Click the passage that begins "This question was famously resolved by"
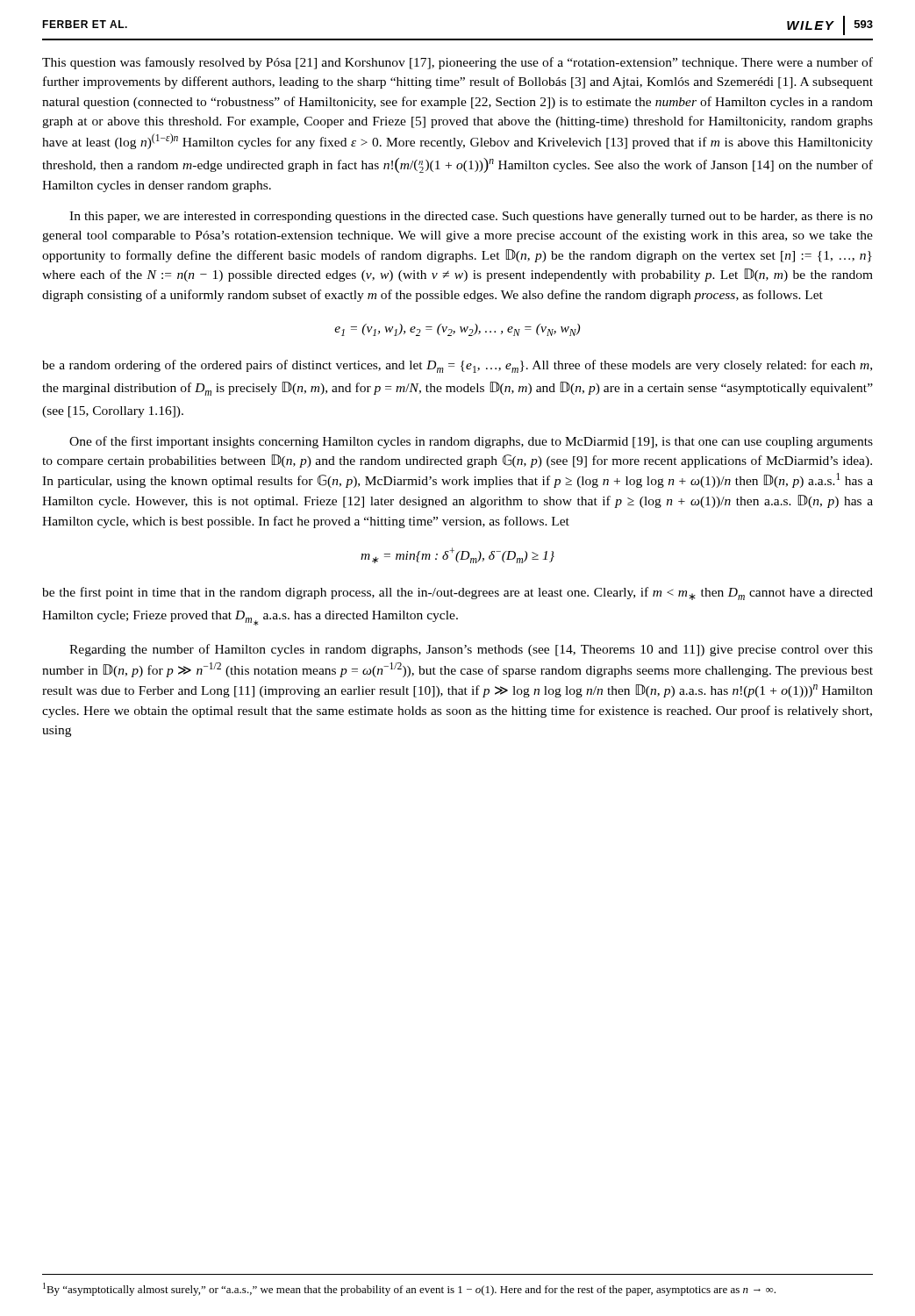Screen dimensions: 1316x915 (458, 124)
